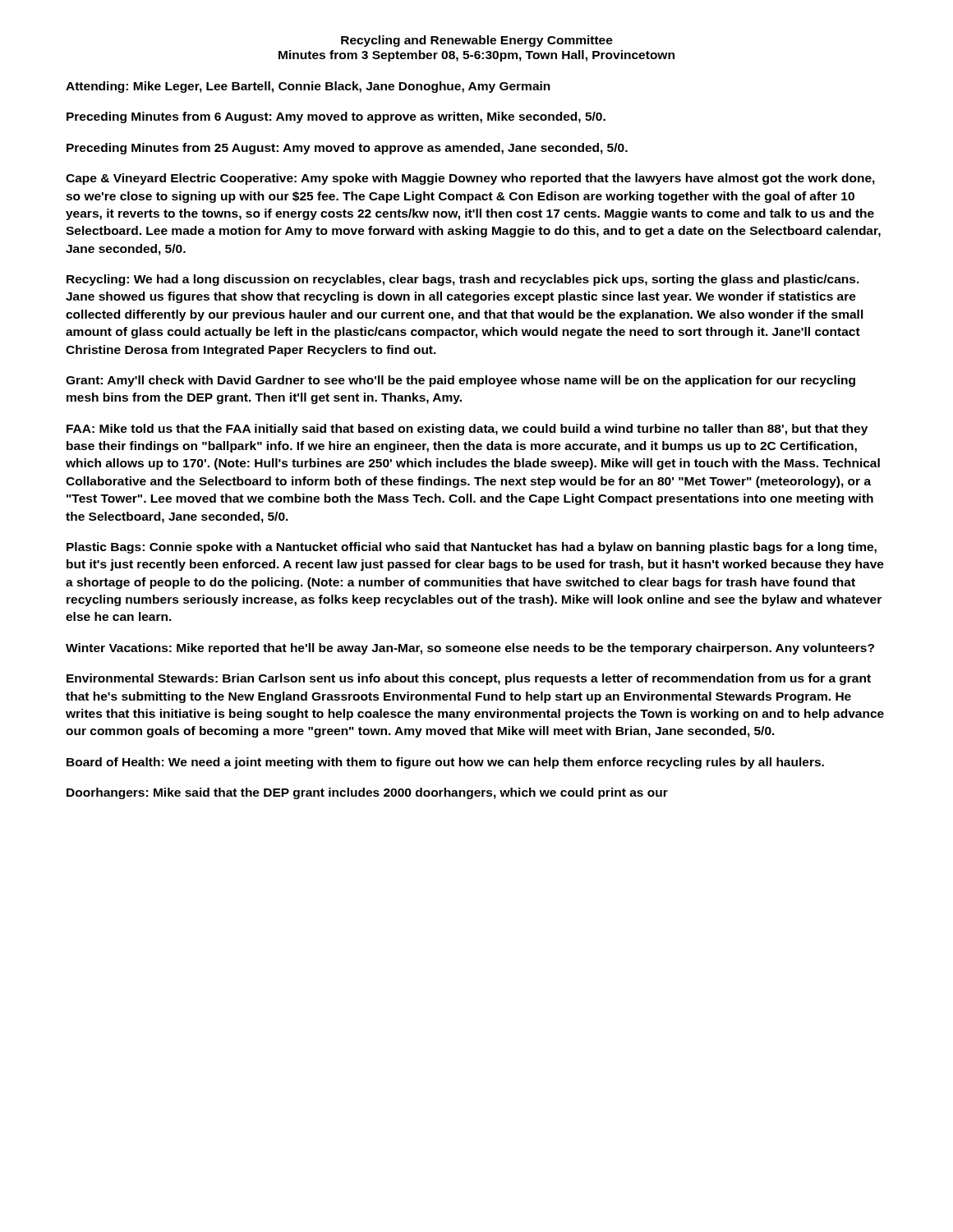Find the element starting "Environmental Stewards: Brian Carlson sent"
Viewport: 953px width, 1232px height.
[475, 704]
